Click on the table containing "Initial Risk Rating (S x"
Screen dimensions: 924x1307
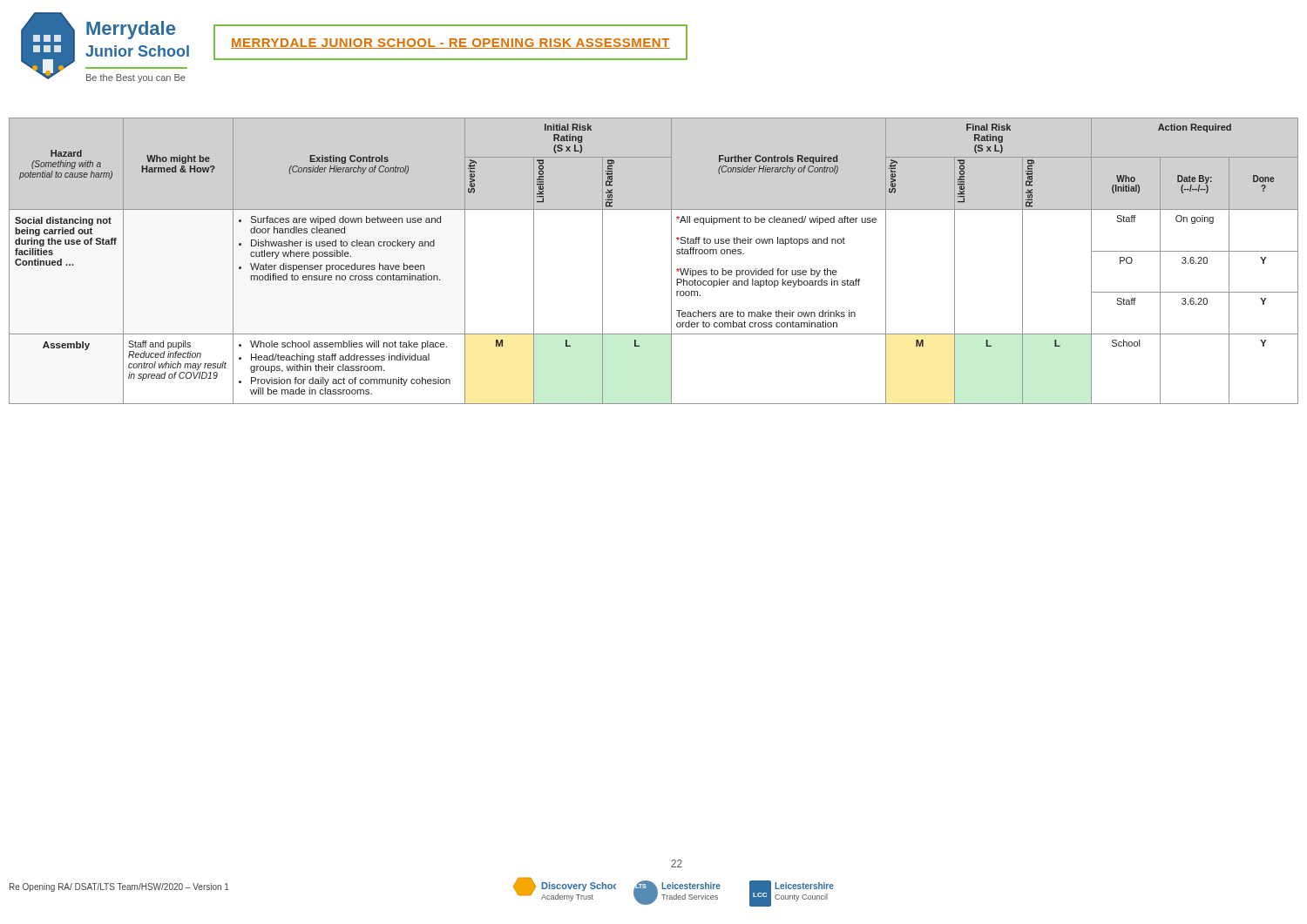click(654, 261)
